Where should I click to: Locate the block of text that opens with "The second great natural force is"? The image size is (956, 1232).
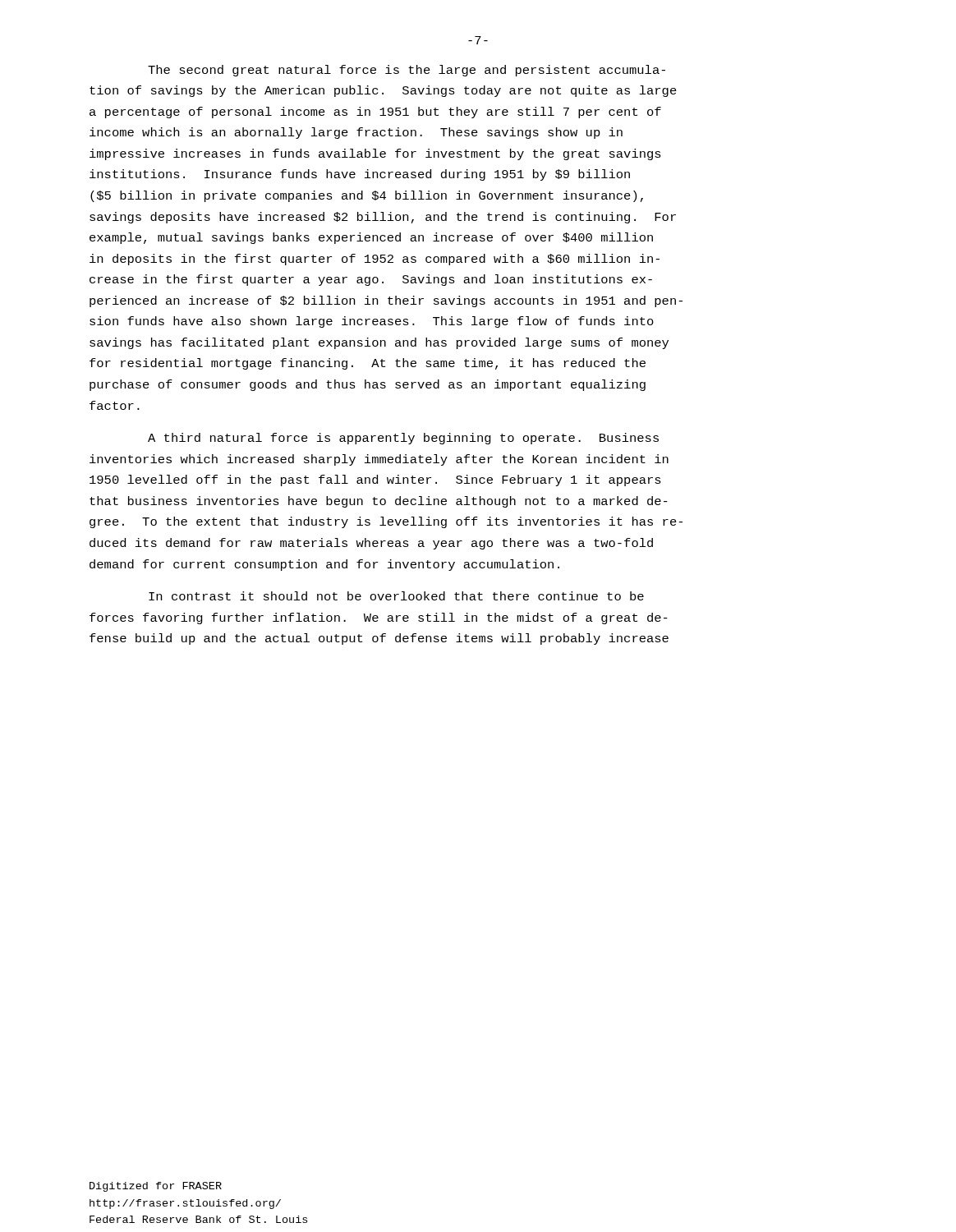click(387, 238)
